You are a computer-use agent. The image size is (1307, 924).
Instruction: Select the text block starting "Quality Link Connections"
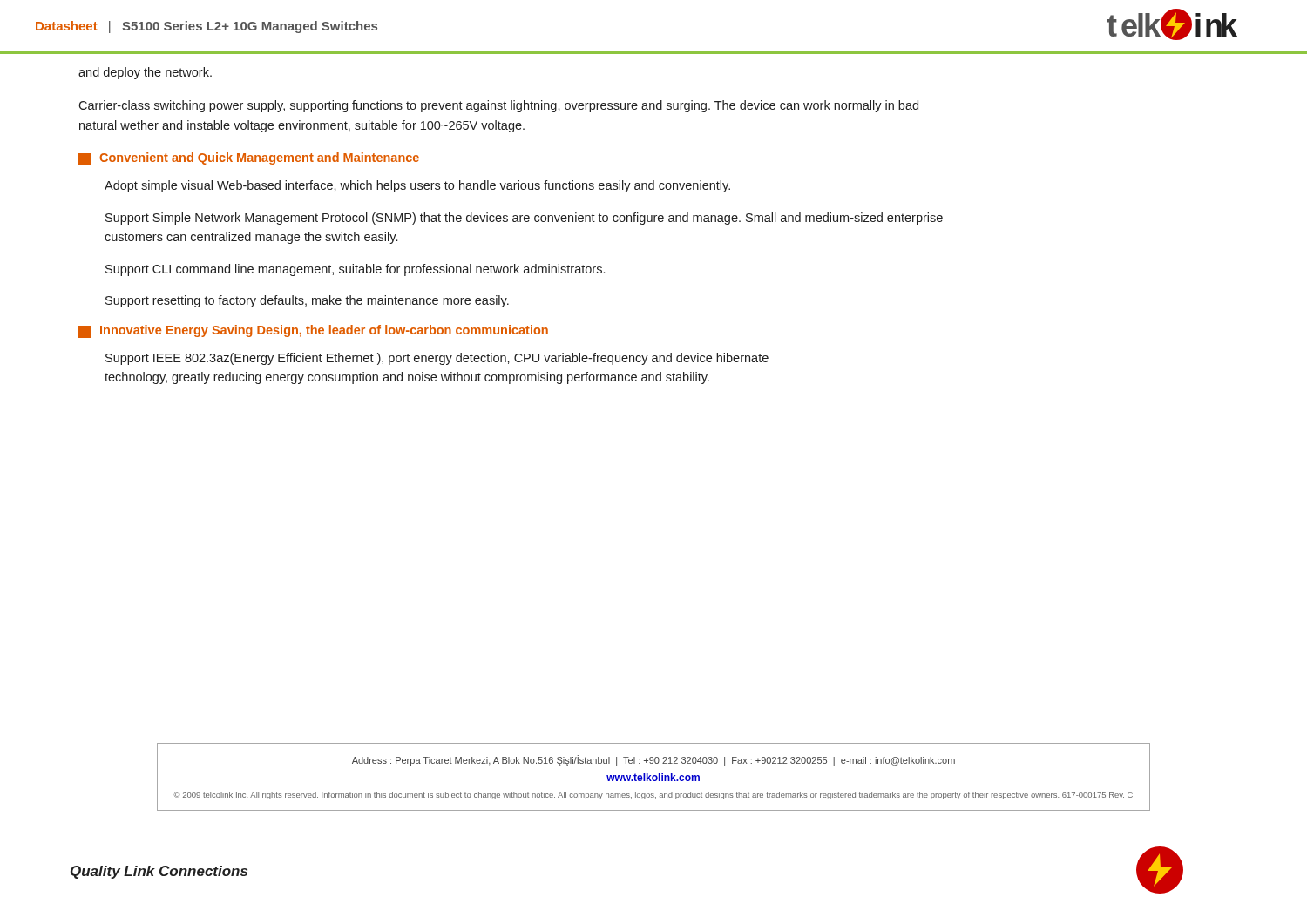[x=159, y=871]
